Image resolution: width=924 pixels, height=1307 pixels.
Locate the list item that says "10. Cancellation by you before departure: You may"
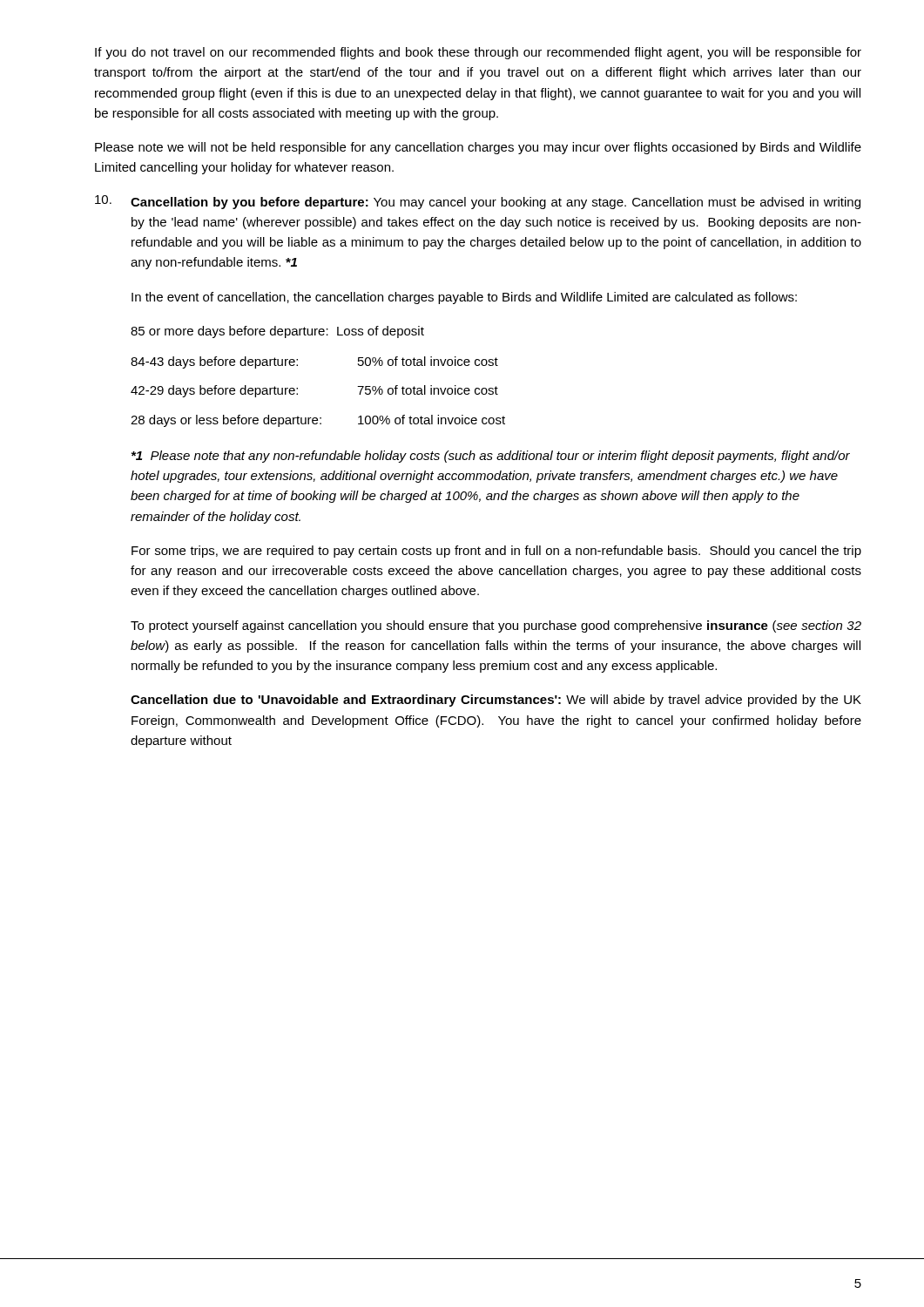pyautogui.click(x=478, y=232)
